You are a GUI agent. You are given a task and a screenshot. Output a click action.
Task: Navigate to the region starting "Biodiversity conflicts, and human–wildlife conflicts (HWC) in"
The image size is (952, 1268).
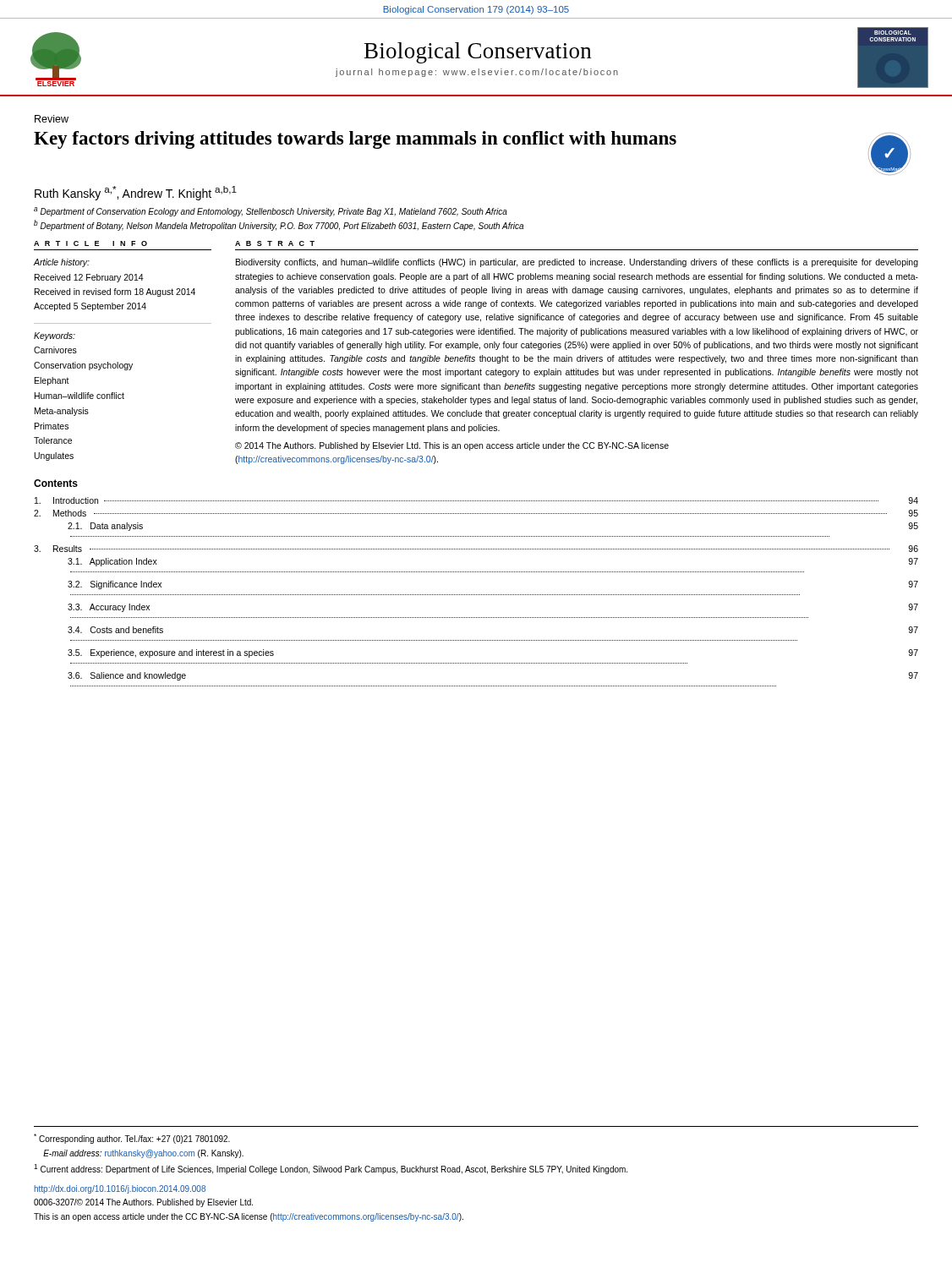pos(577,345)
